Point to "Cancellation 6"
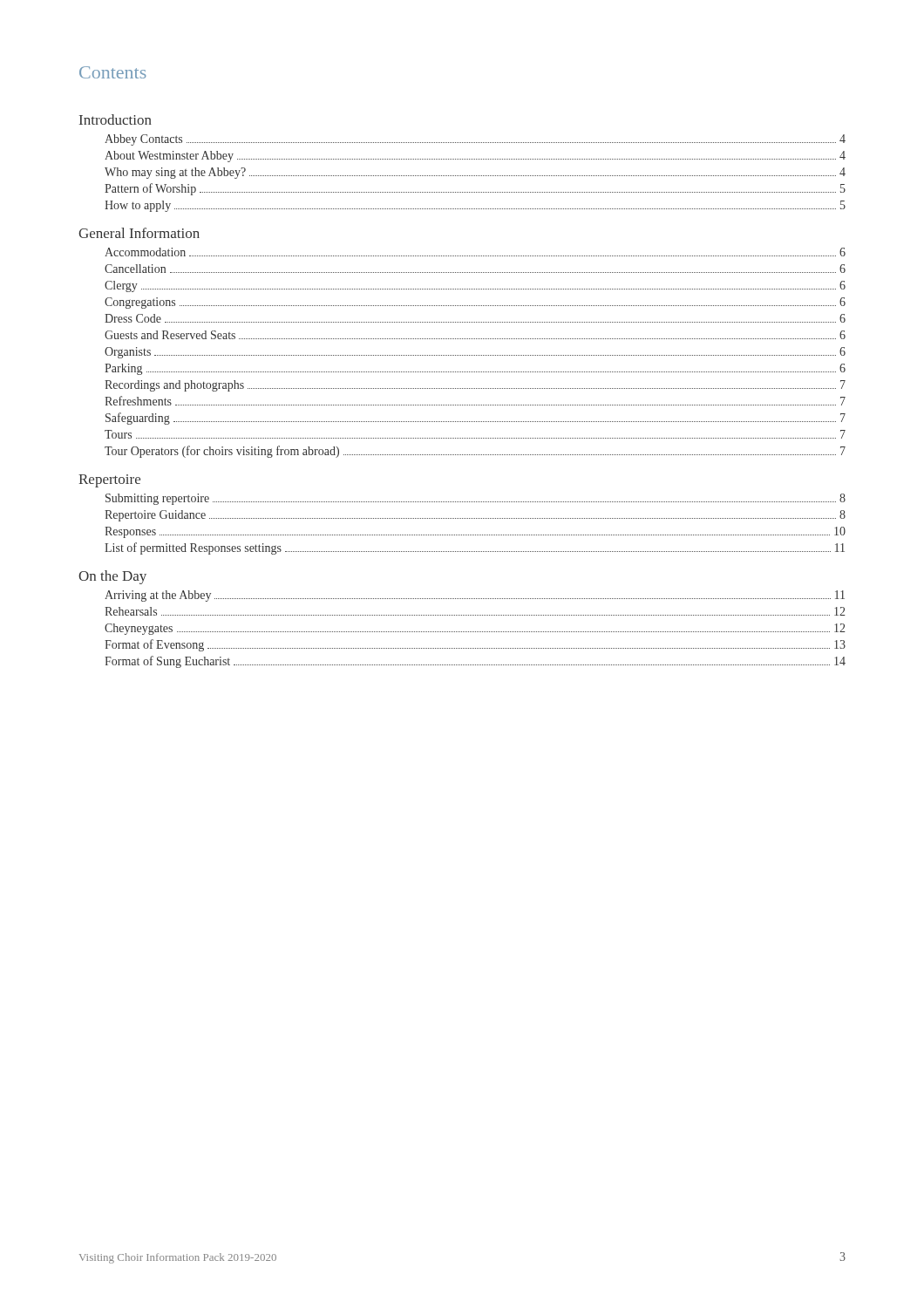 tap(462, 269)
